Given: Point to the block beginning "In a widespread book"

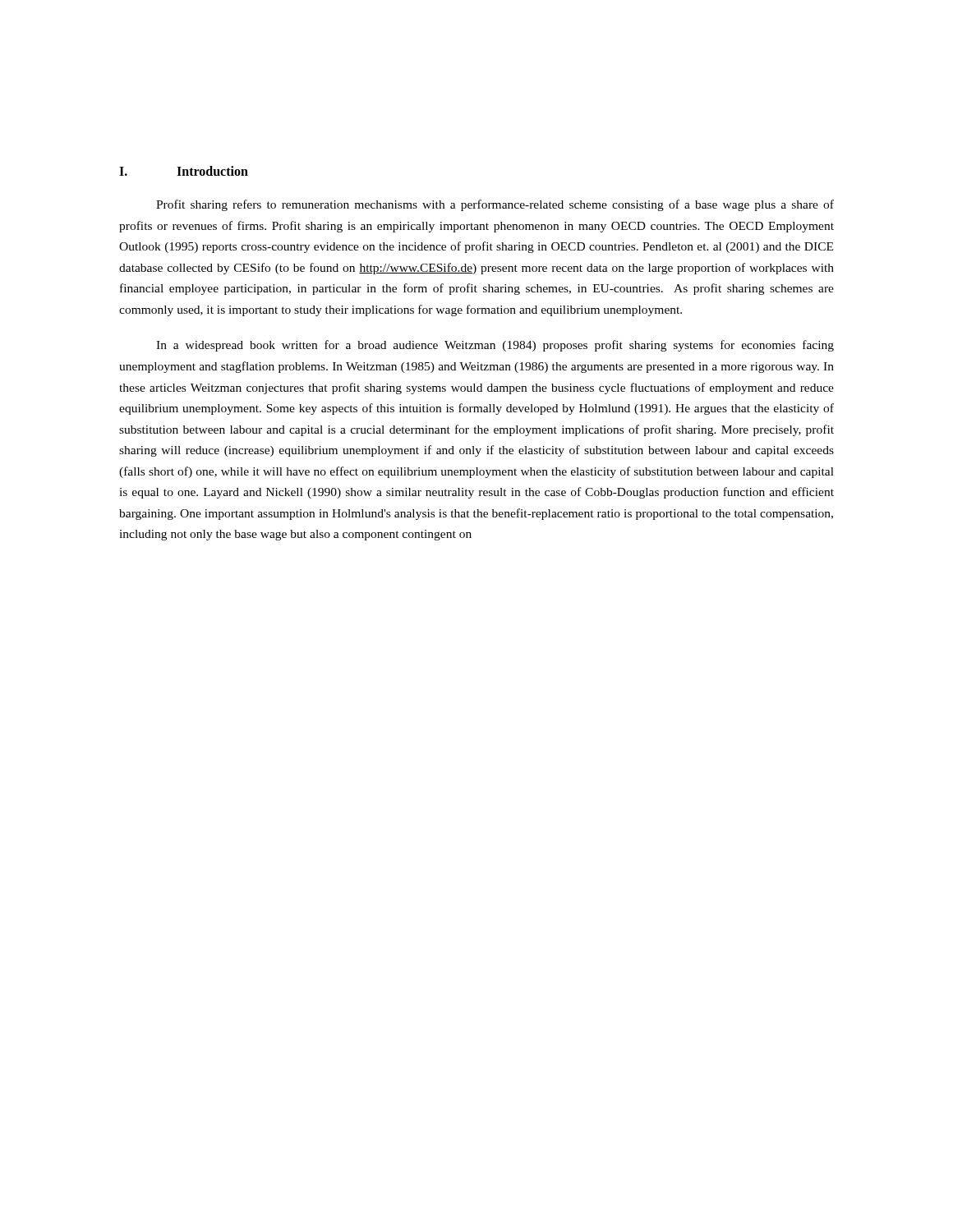Looking at the screenshot, I should click(476, 439).
